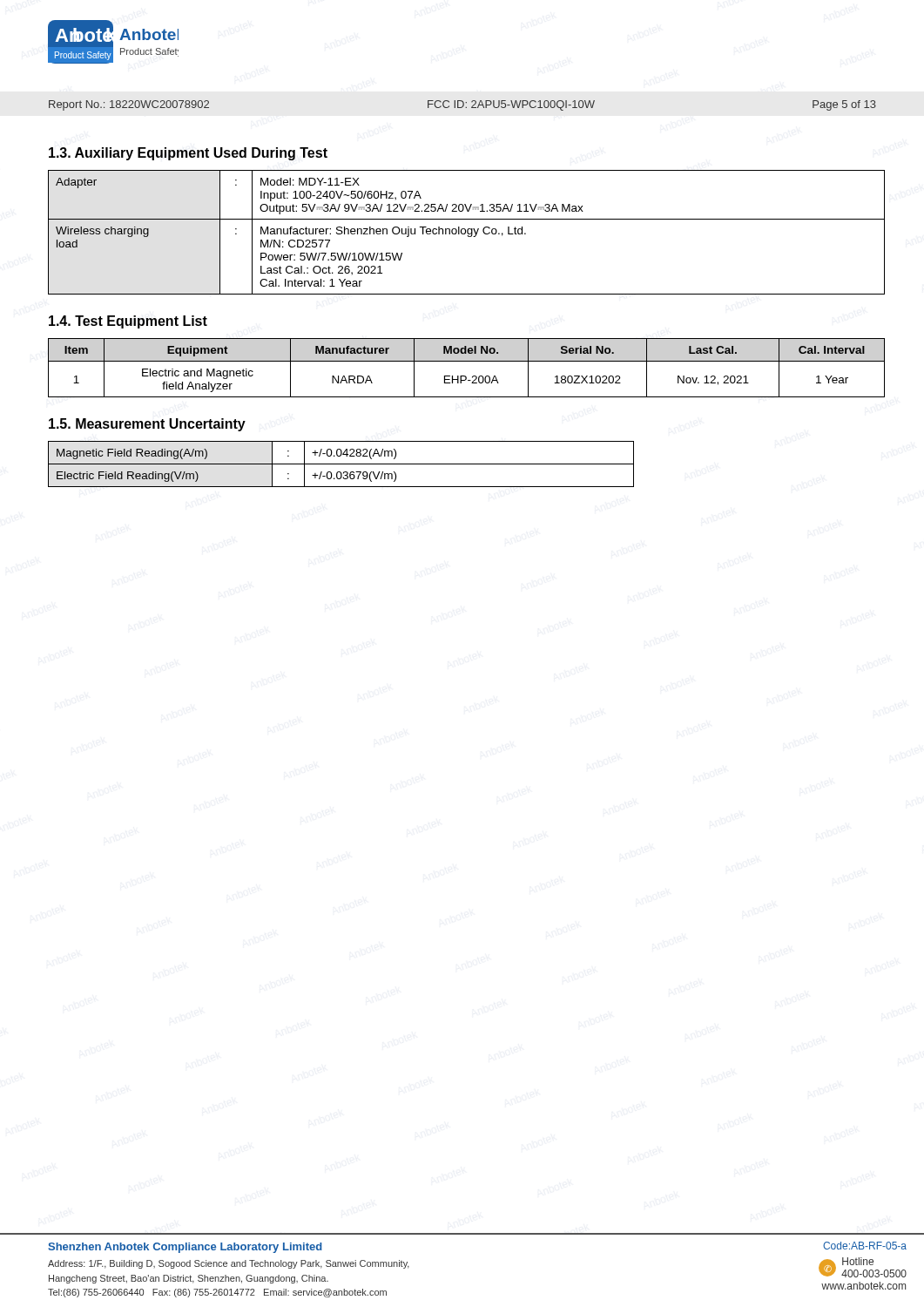Select the table that reads "Magnetic Field Reading(A/m)"
Image resolution: width=924 pixels, height=1307 pixels.
pyautogui.click(x=466, y=464)
